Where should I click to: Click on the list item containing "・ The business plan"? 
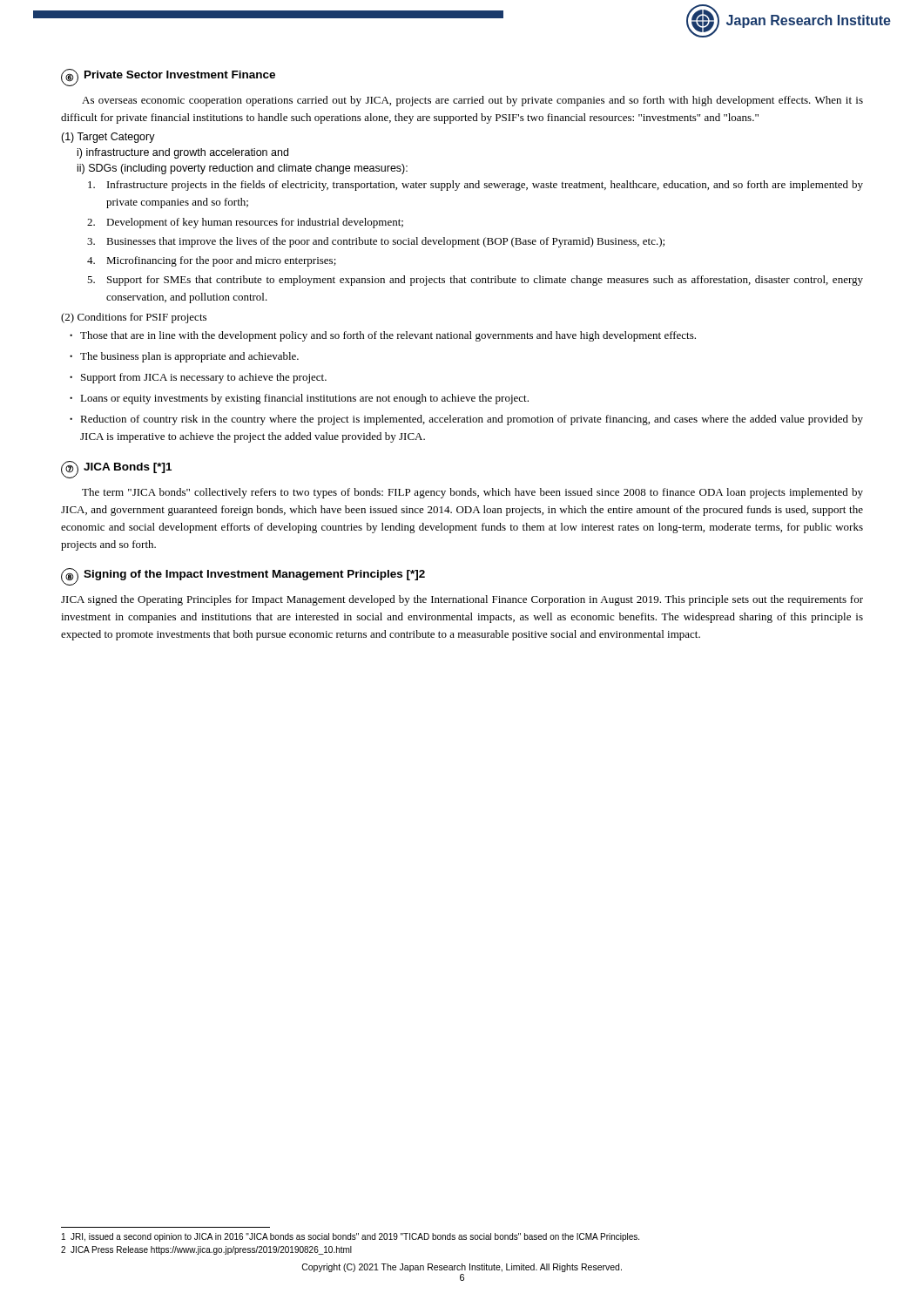pyautogui.click(x=182, y=357)
